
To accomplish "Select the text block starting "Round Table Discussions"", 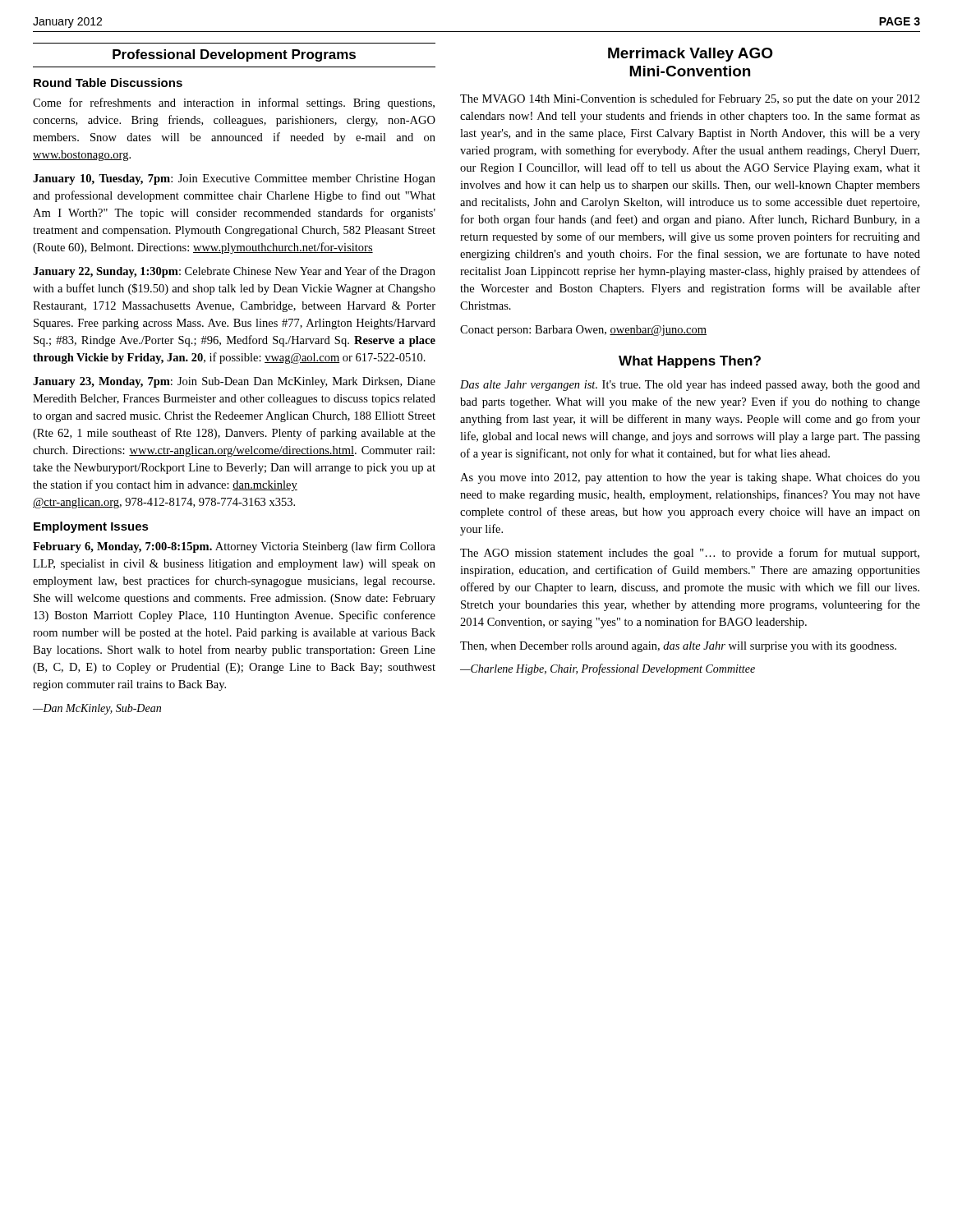I will click(108, 83).
